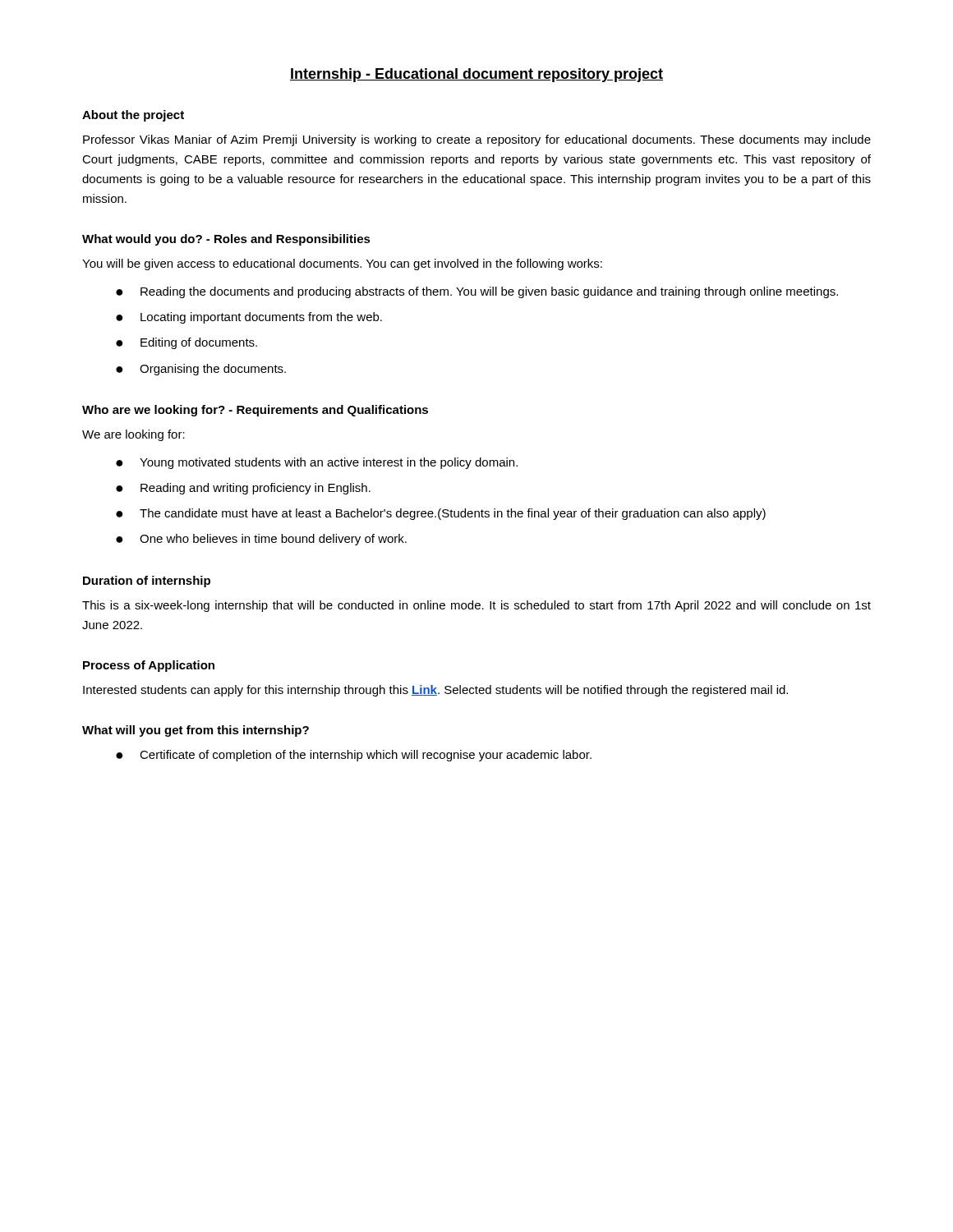
Task: Locate the block starting "● Organising the"
Action: pyautogui.click(x=201, y=369)
